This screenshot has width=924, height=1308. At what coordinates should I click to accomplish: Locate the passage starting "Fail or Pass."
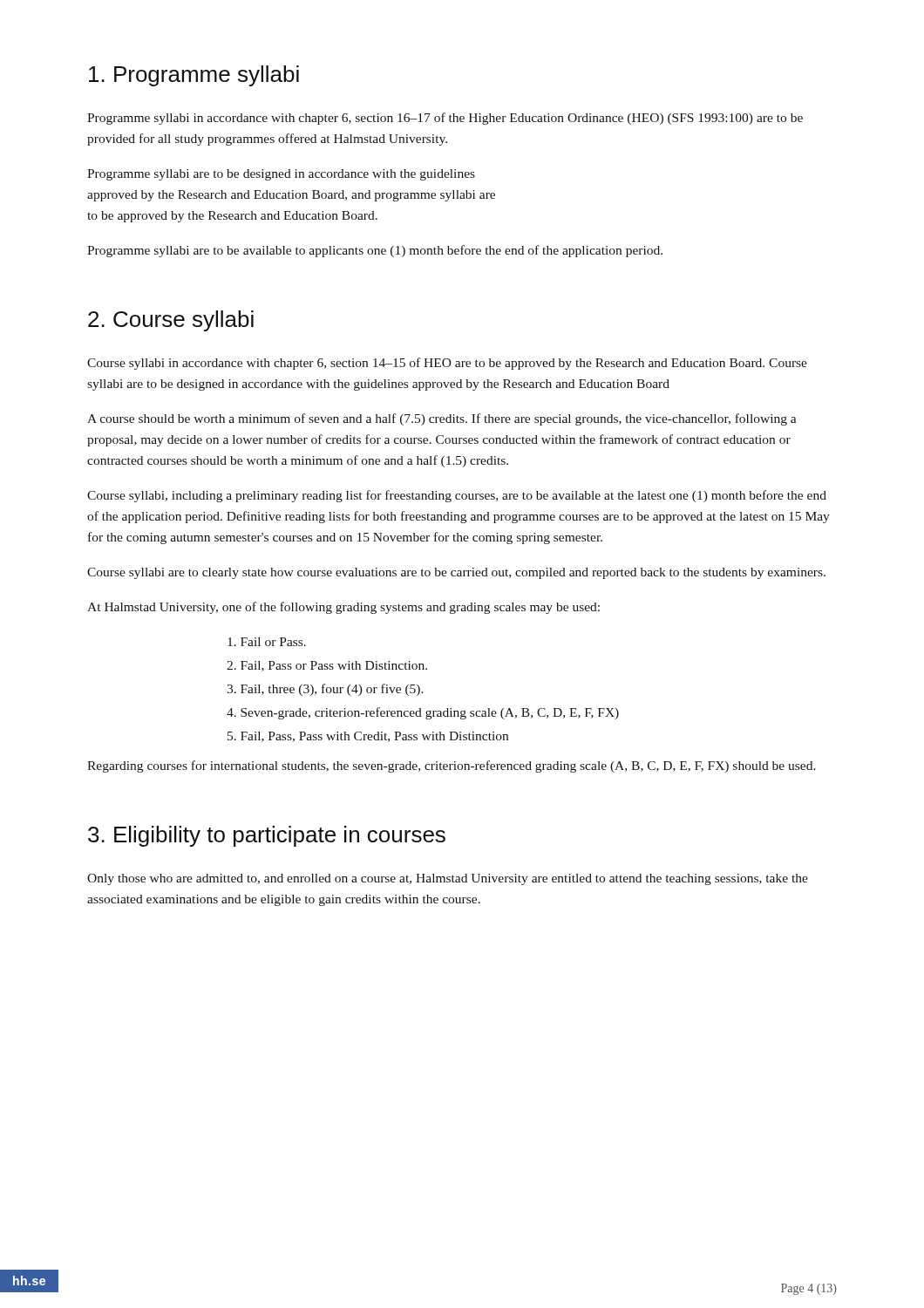(x=267, y=642)
